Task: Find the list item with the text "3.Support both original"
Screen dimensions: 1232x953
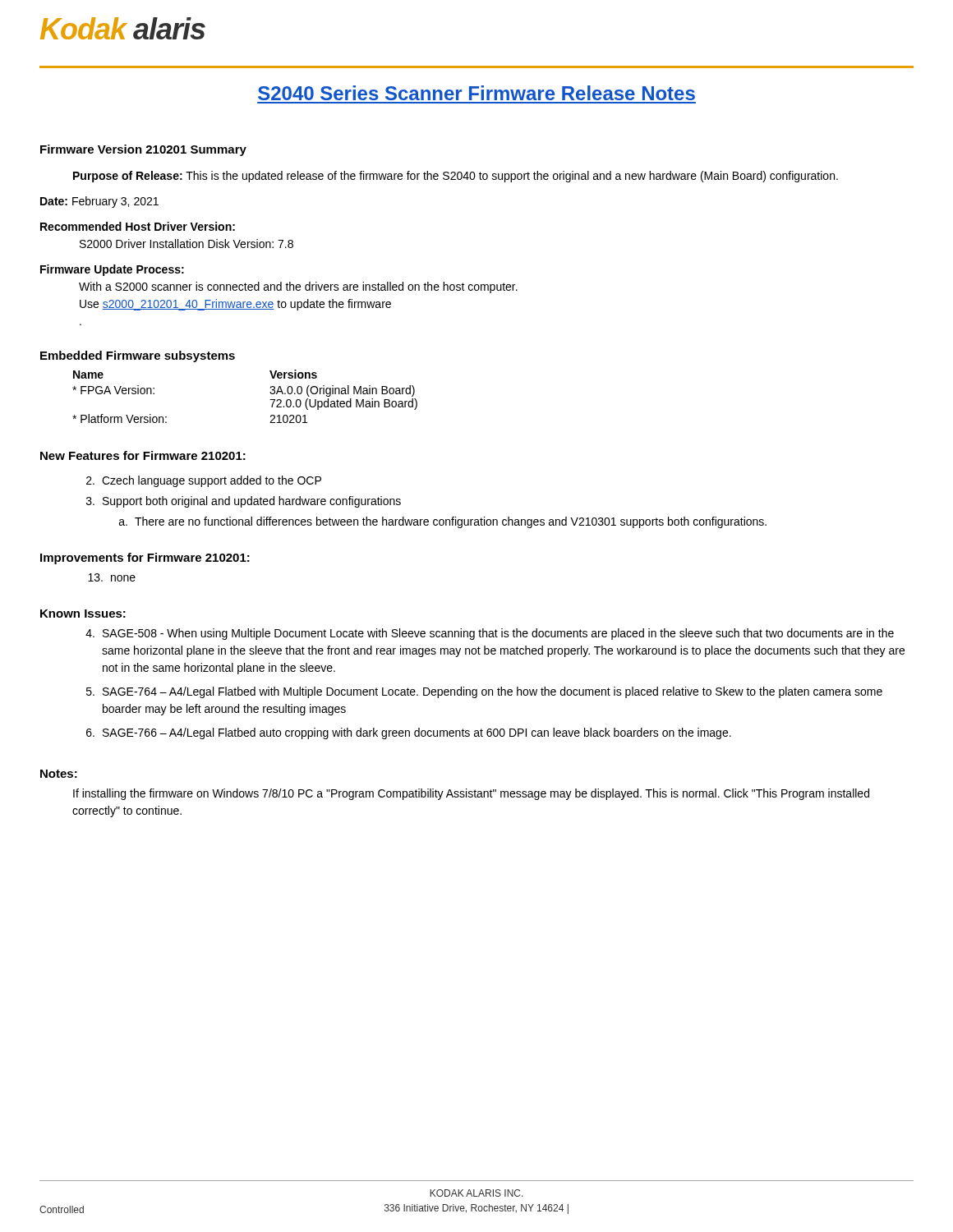Action: click(x=237, y=501)
